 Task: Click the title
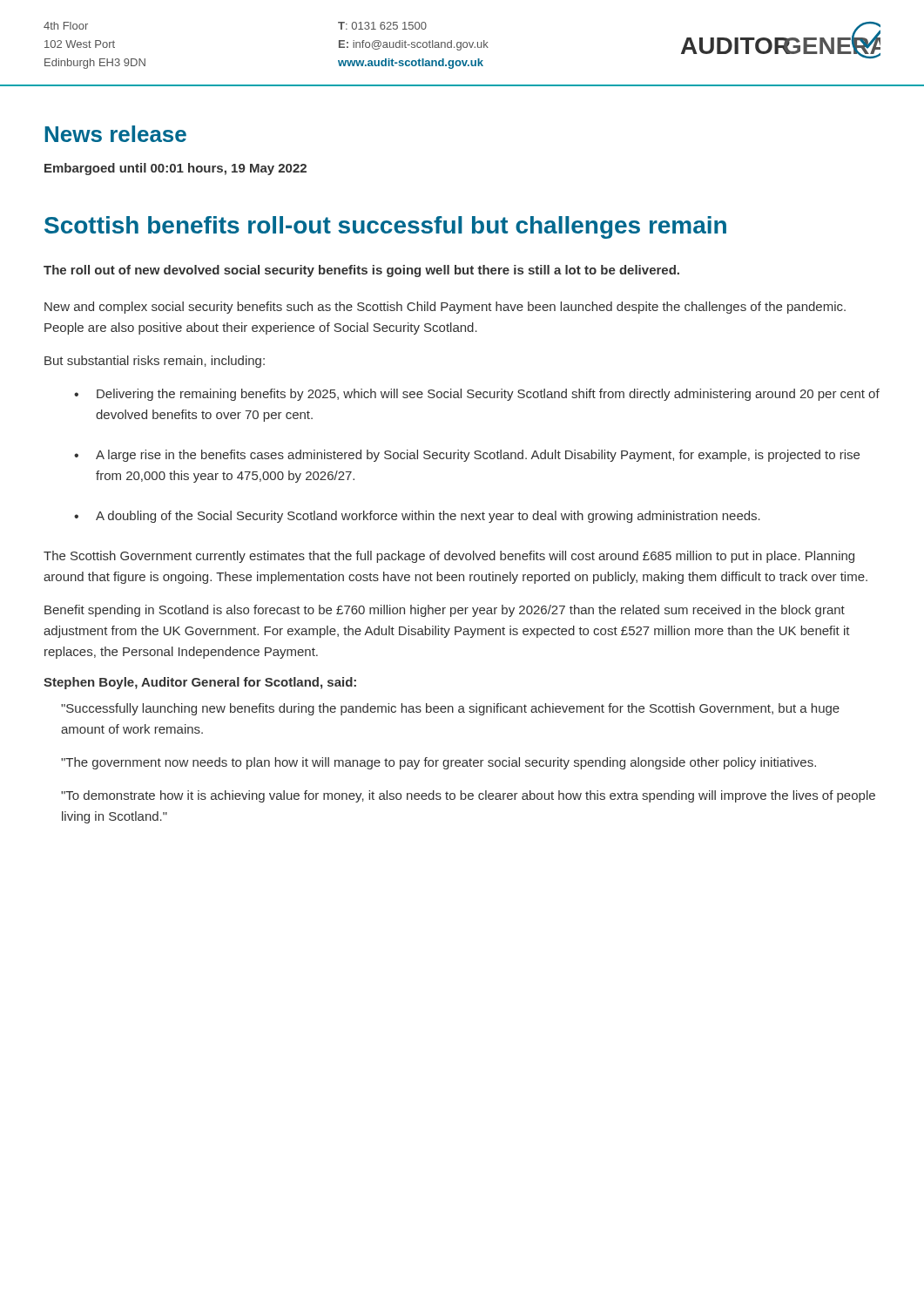coord(115,134)
